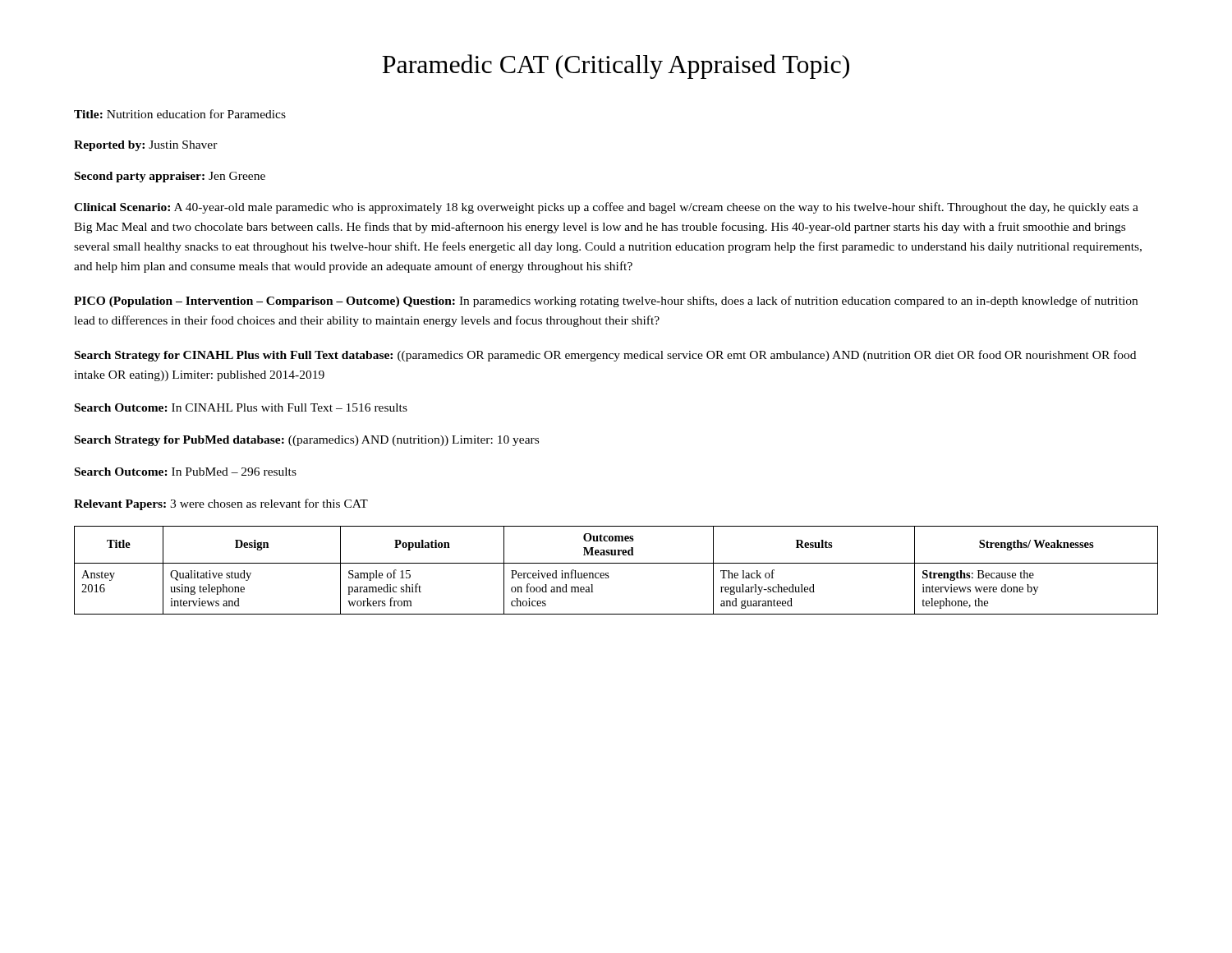Point to the block beginning "Title: Nutrition education"
This screenshot has height=953, width=1232.
[x=180, y=114]
